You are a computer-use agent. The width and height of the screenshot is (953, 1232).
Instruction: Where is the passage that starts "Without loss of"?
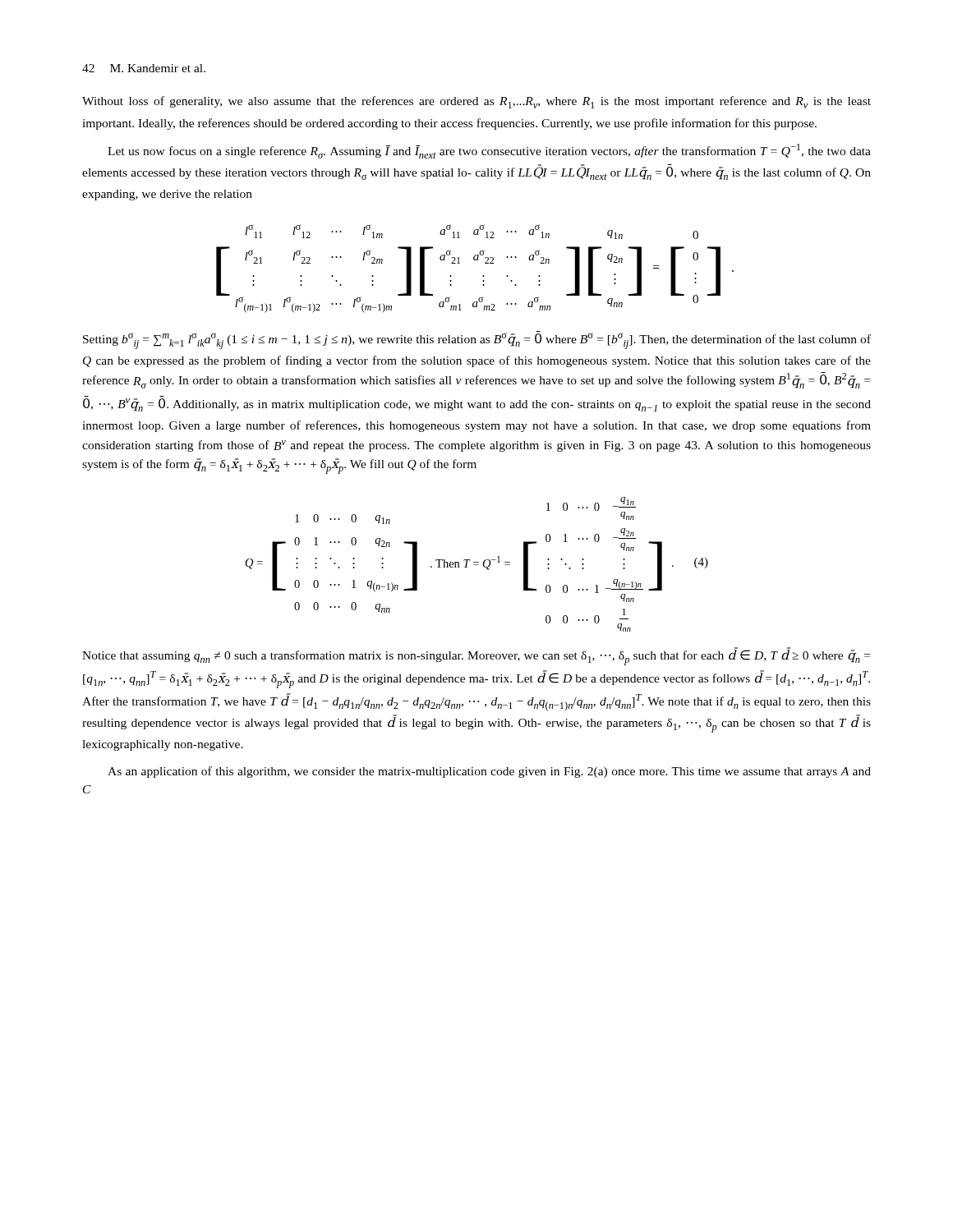coord(476,112)
